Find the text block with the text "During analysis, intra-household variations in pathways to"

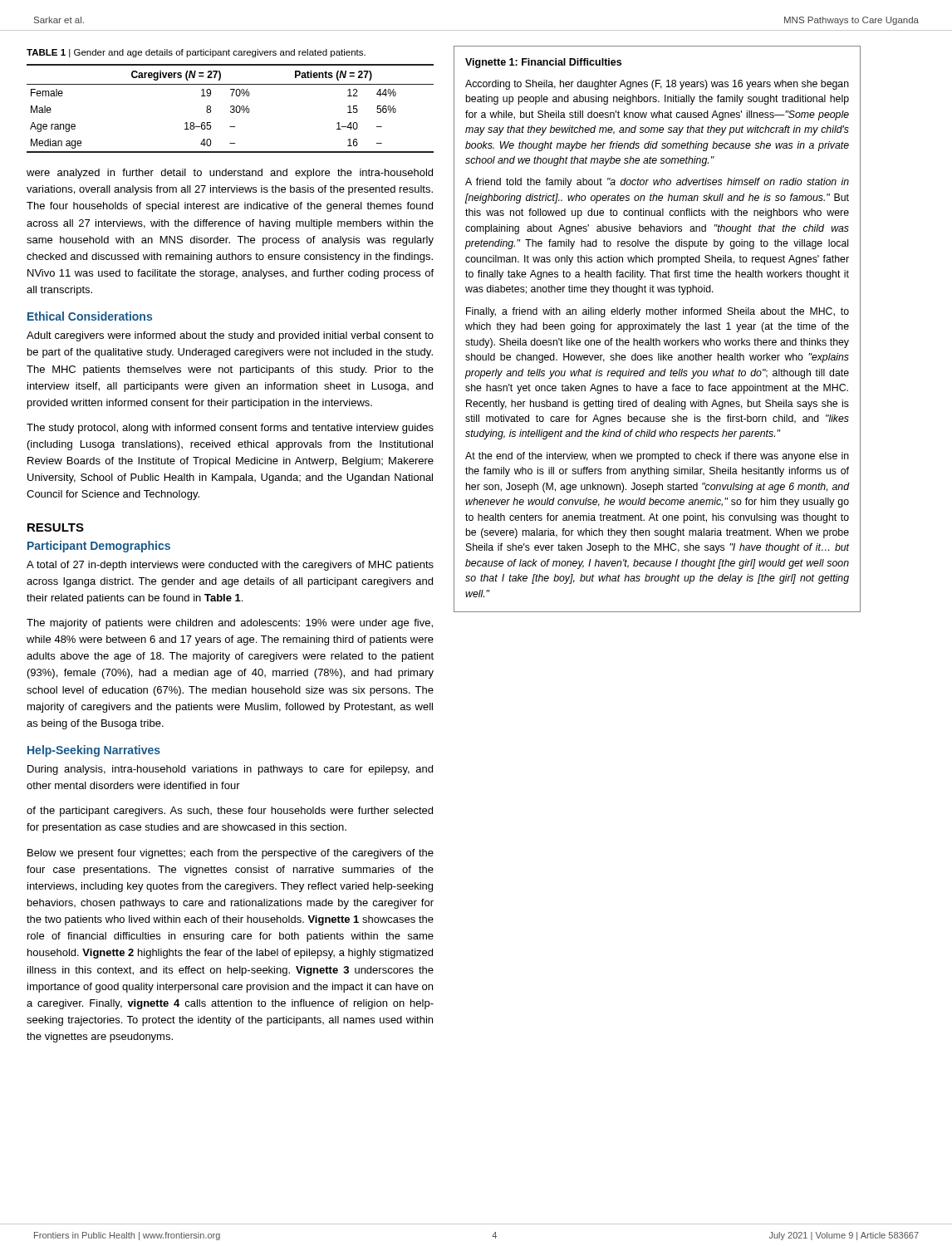(x=230, y=777)
